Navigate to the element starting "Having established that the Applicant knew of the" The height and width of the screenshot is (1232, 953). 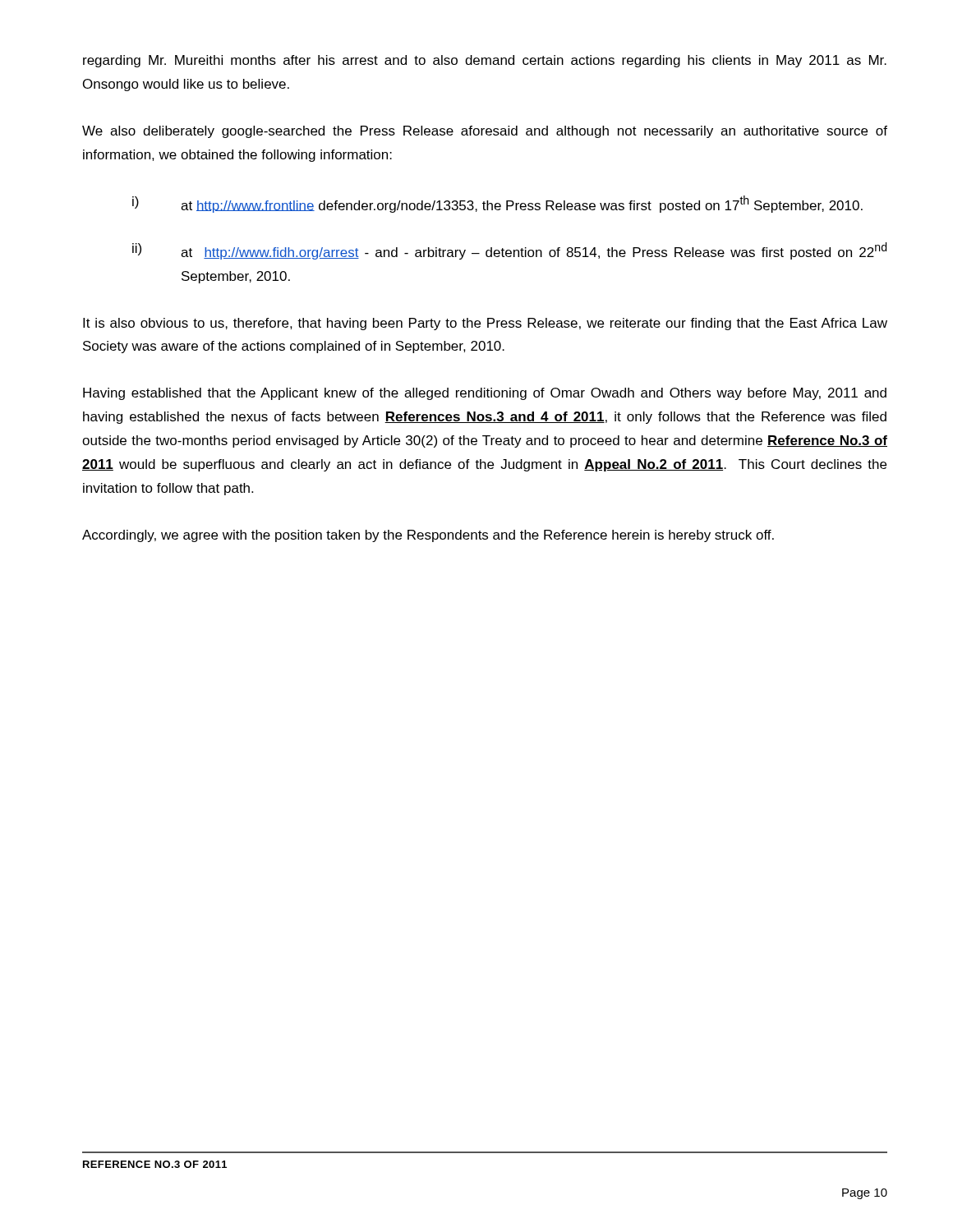[485, 441]
